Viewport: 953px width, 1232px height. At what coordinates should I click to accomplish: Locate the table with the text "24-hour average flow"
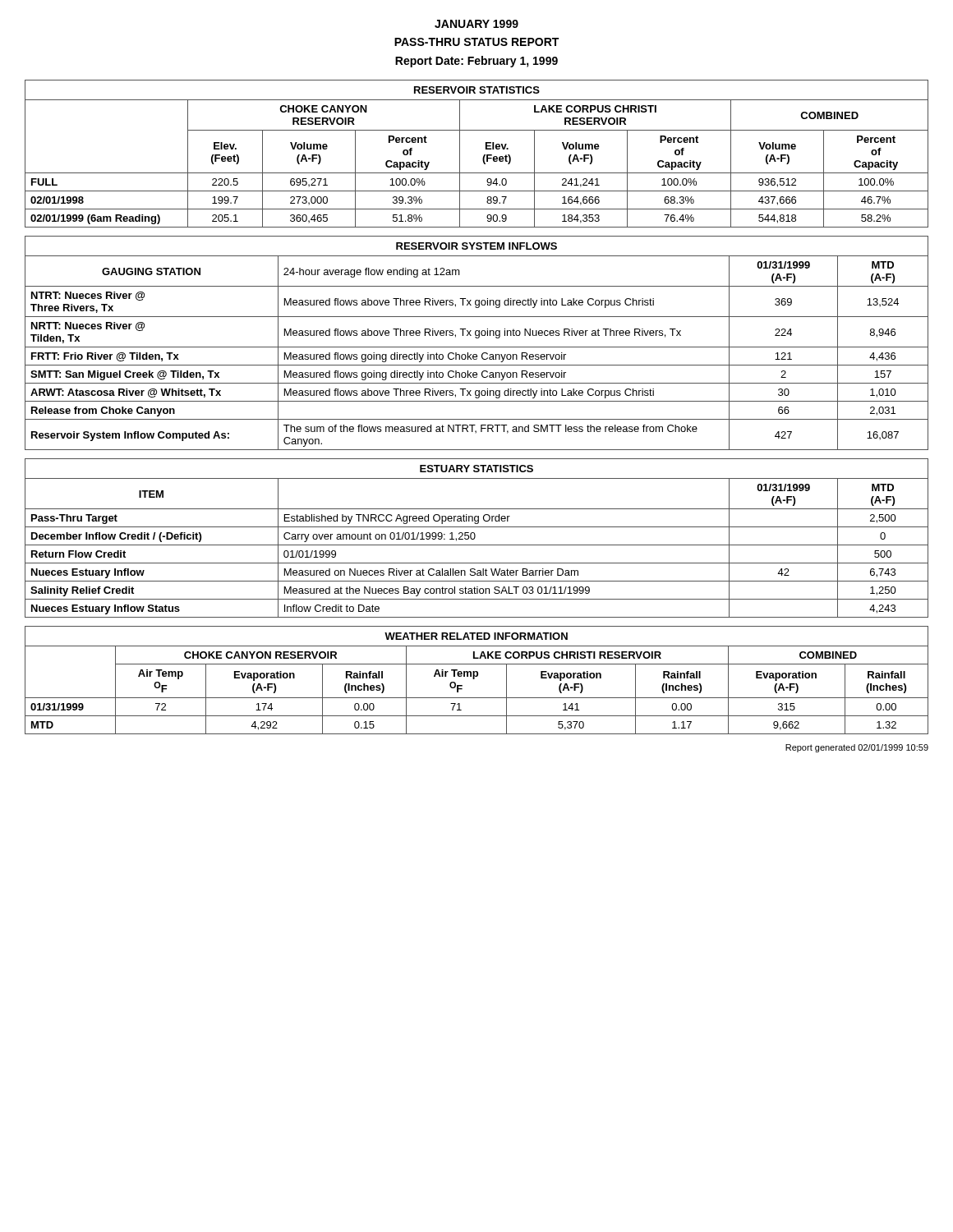pyautogui.click(x=476, y=343)
